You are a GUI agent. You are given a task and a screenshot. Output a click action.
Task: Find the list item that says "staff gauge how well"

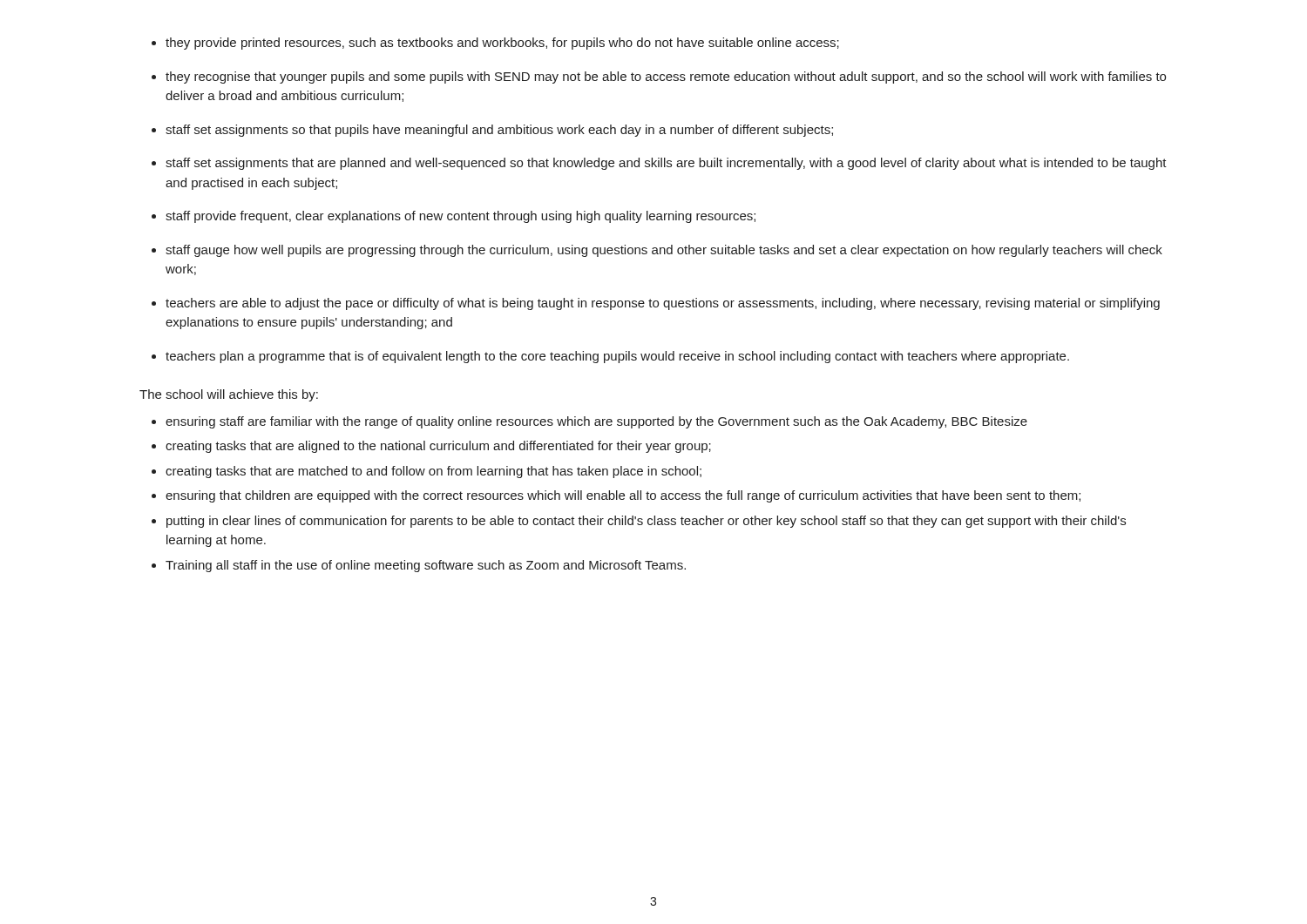tap(664, 259)
